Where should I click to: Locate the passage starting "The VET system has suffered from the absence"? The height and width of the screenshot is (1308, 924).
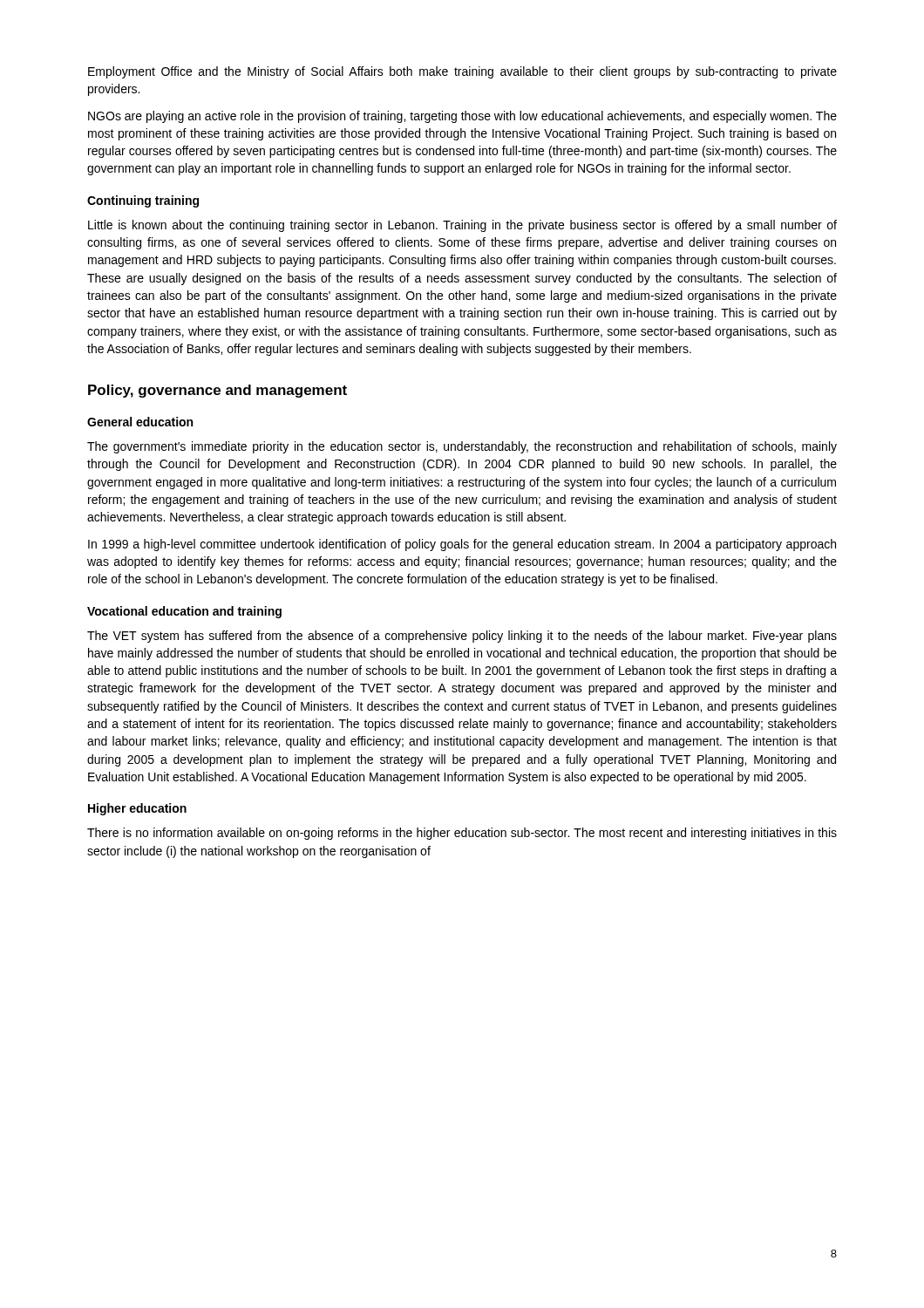point(462,706)
